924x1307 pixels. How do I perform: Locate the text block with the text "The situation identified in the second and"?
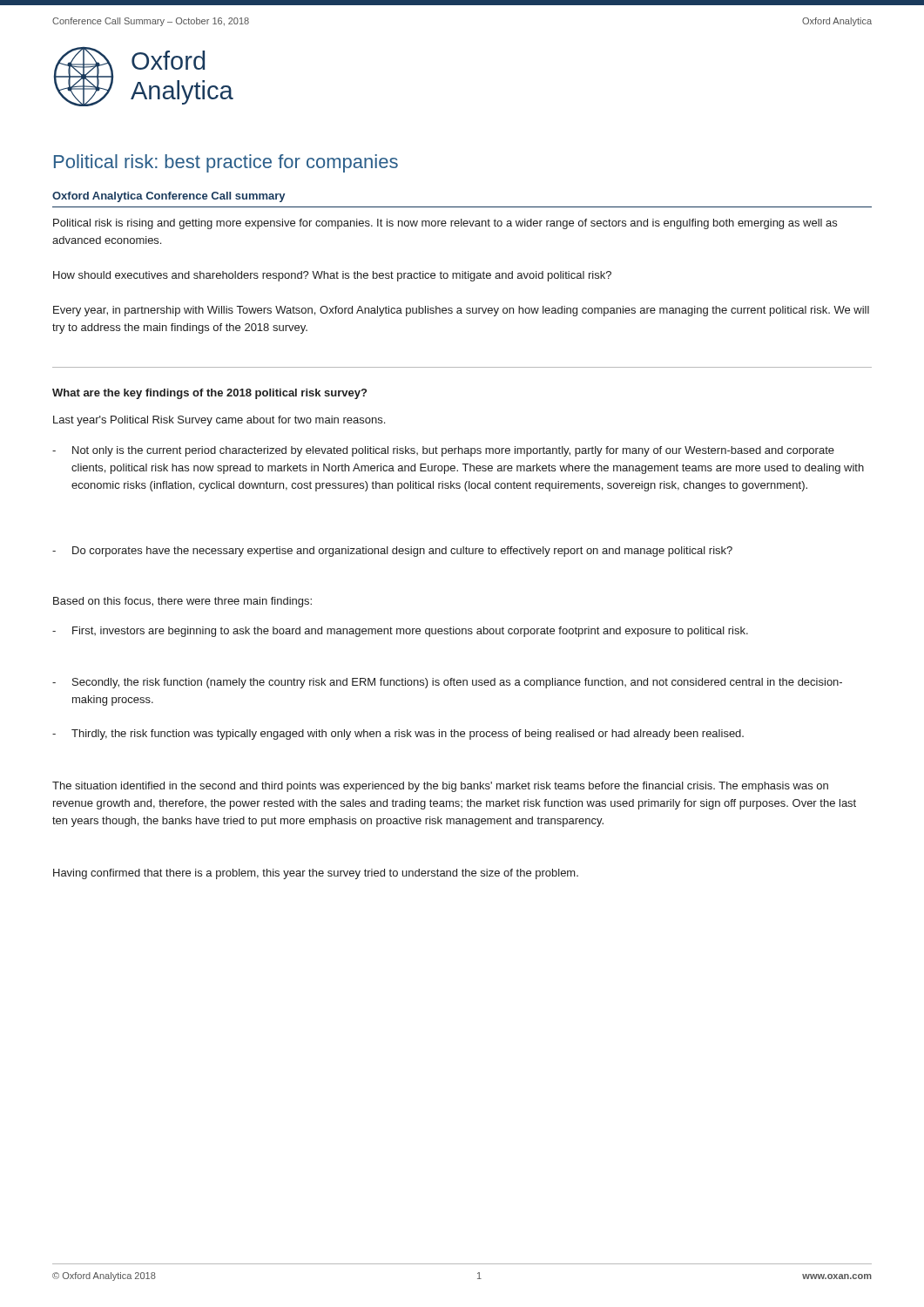pyautogui.click(x=454, y=803)
